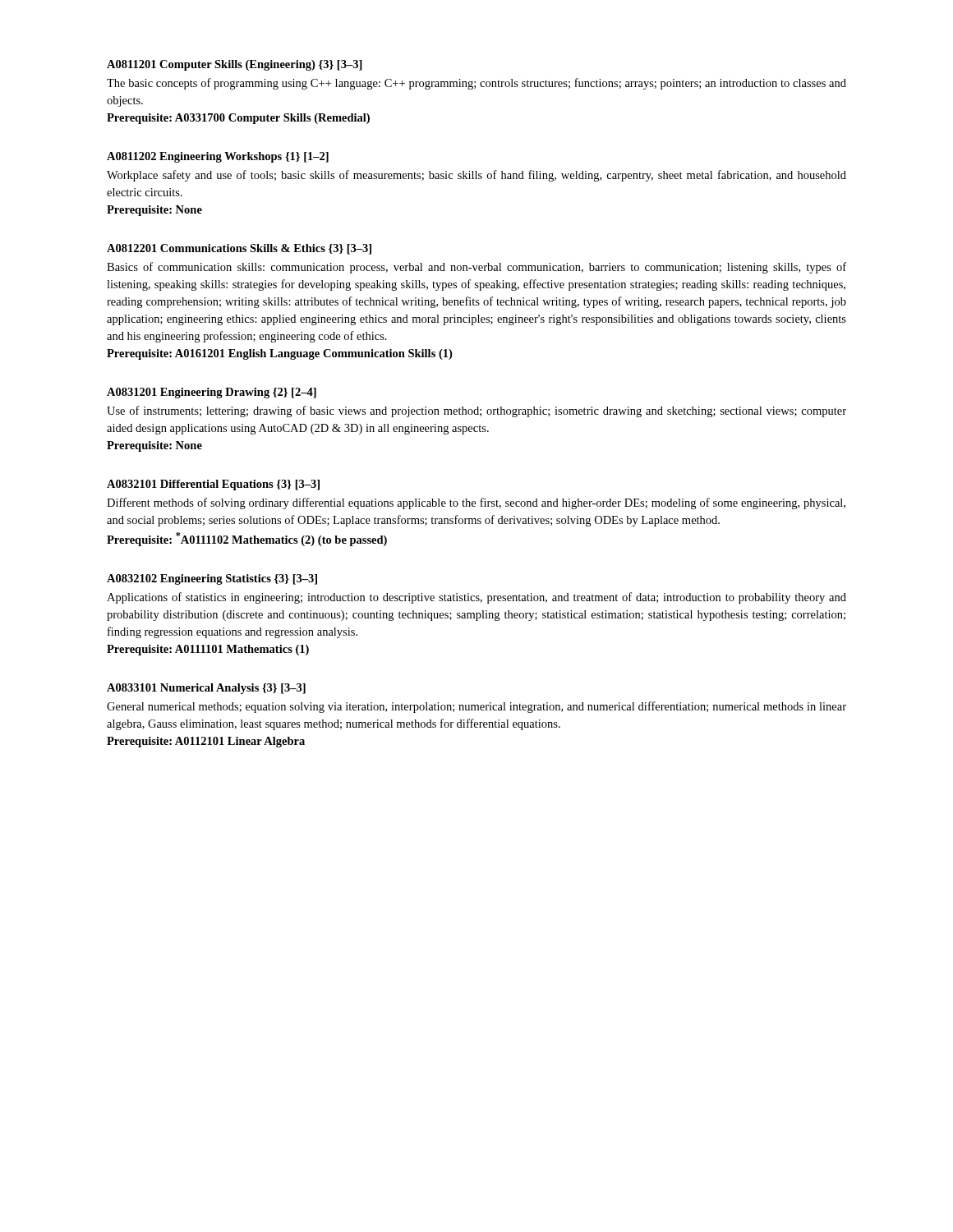Point to the block beginning "A0832101 Differential Equations {3} [3–3] Different methods of"

476,513
